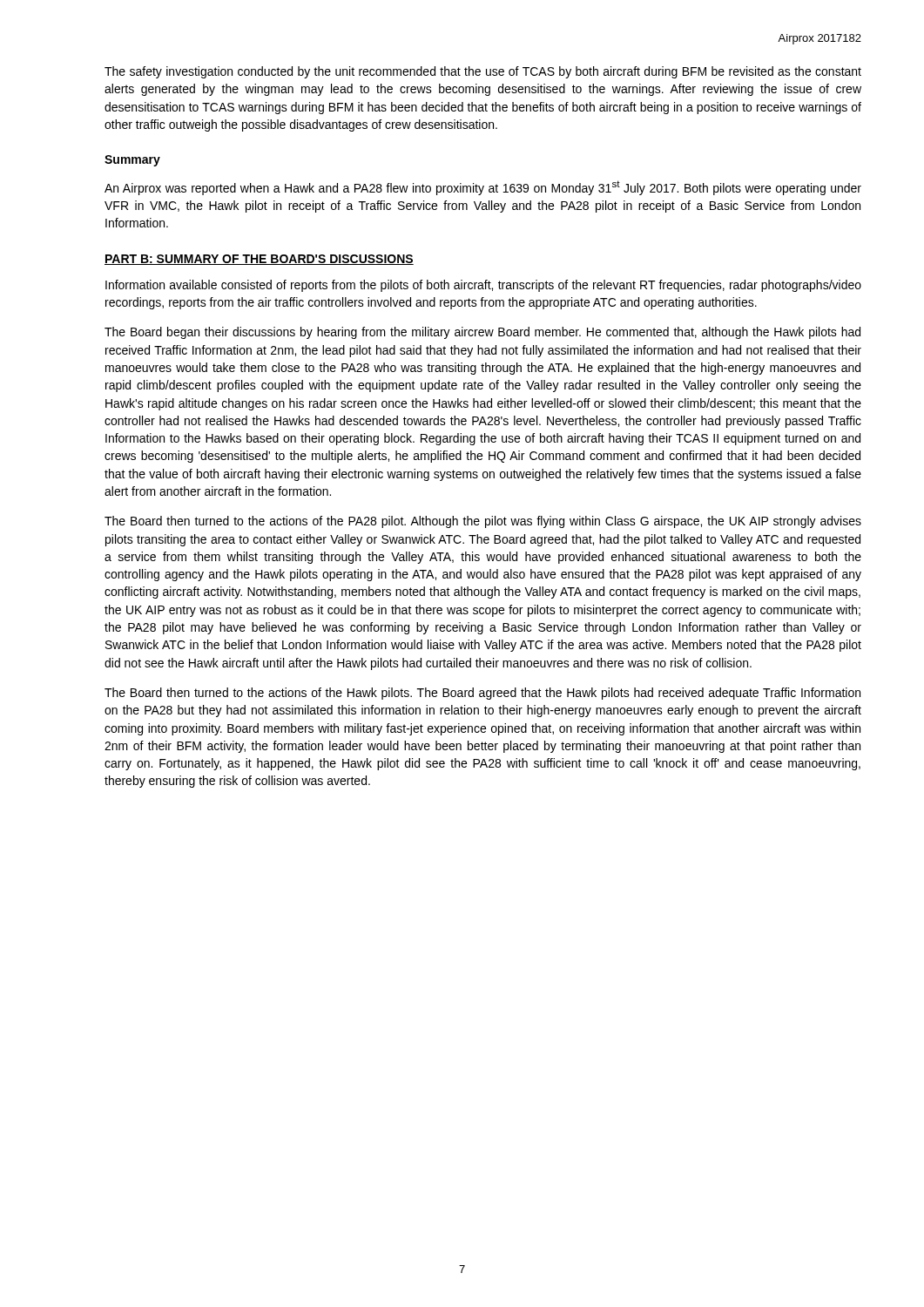Click the passage that begins "An Airprox was reported"
The width and height of the screenshot is (924, 1307).
click(x=483, y=204)
